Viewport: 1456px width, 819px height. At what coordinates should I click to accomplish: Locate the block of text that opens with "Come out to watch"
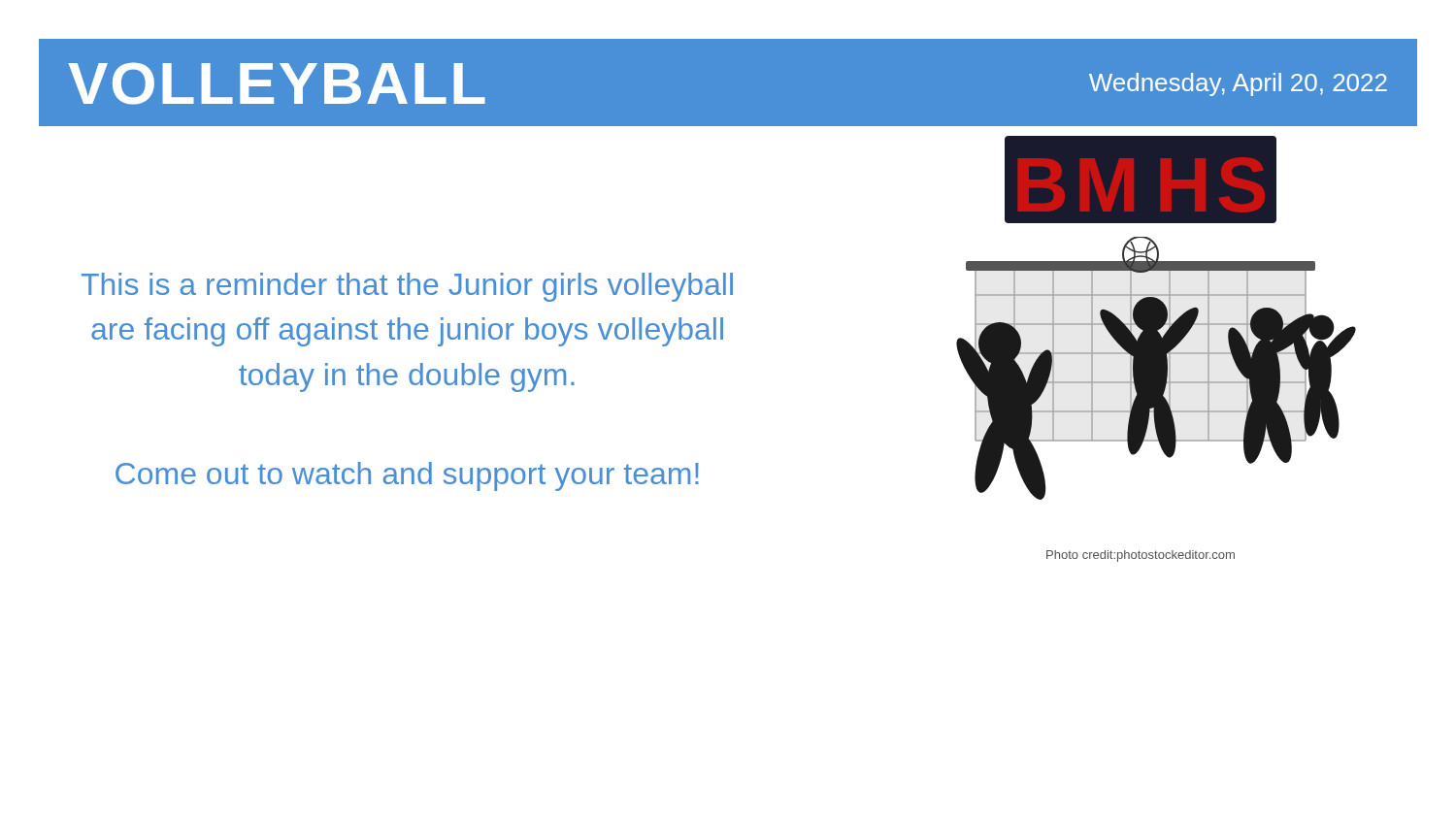[408, 474]
